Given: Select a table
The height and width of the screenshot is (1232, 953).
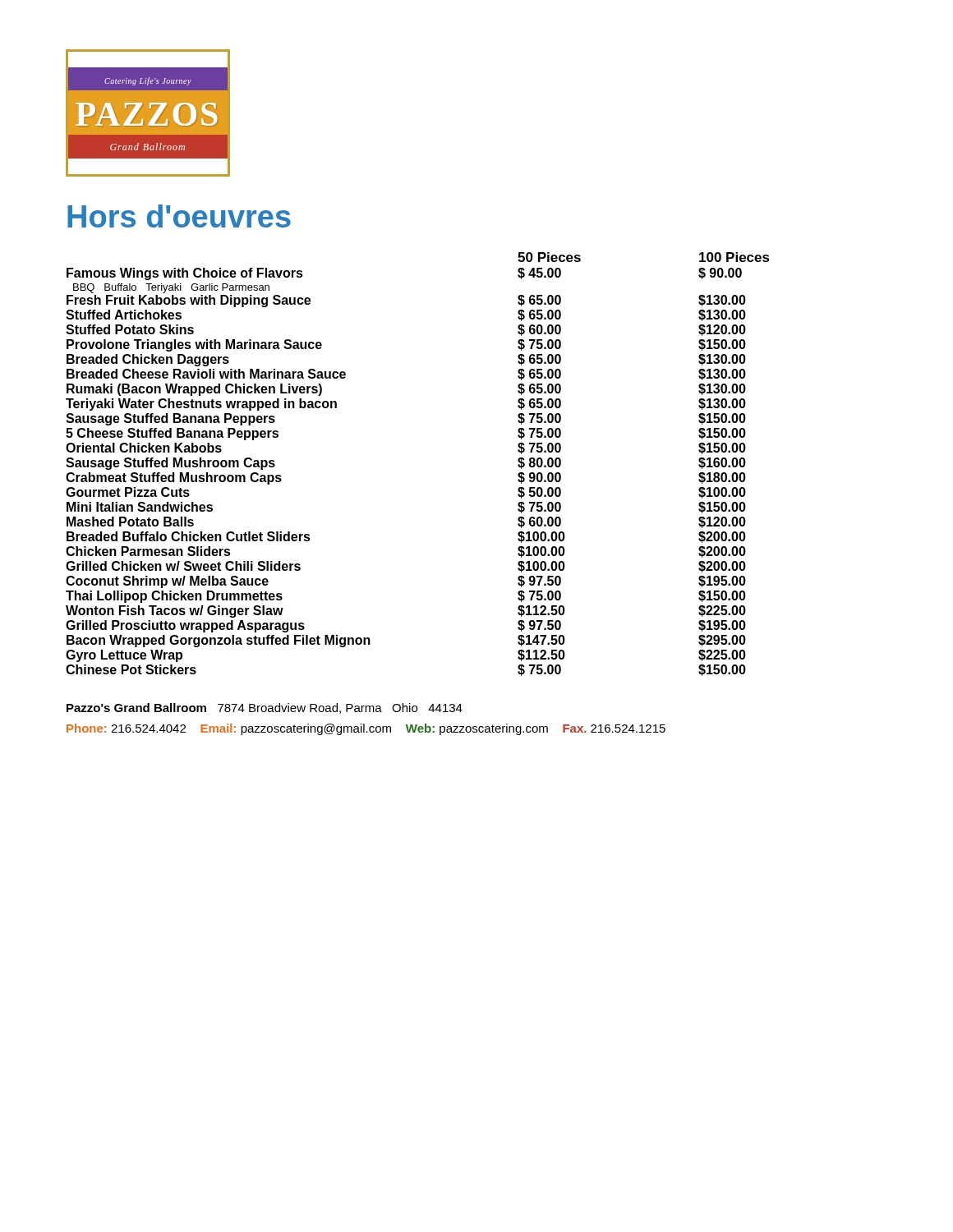Looking at the screenshot, I should (476, 464).
